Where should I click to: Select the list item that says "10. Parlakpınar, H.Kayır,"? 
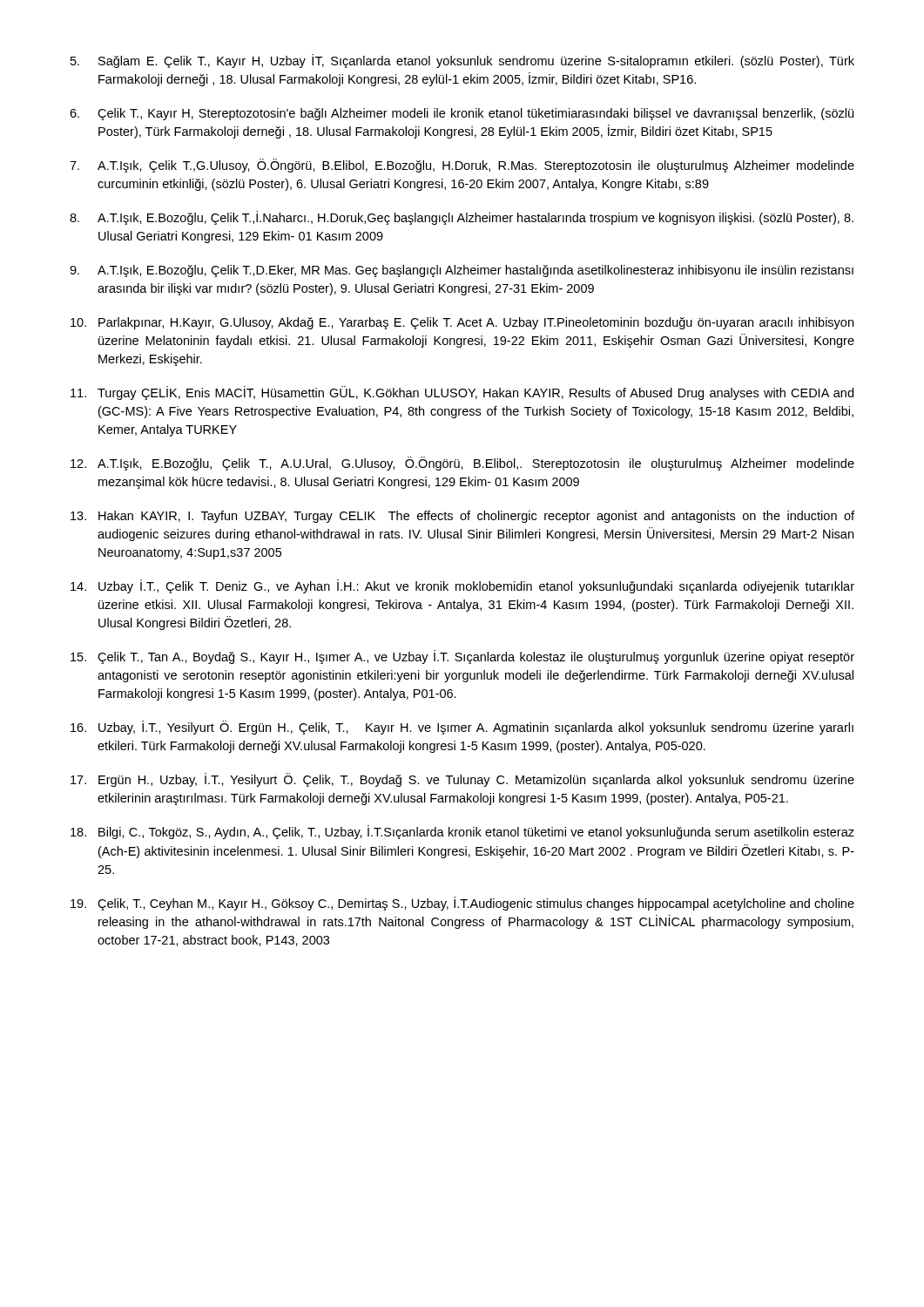click(462, 341)
